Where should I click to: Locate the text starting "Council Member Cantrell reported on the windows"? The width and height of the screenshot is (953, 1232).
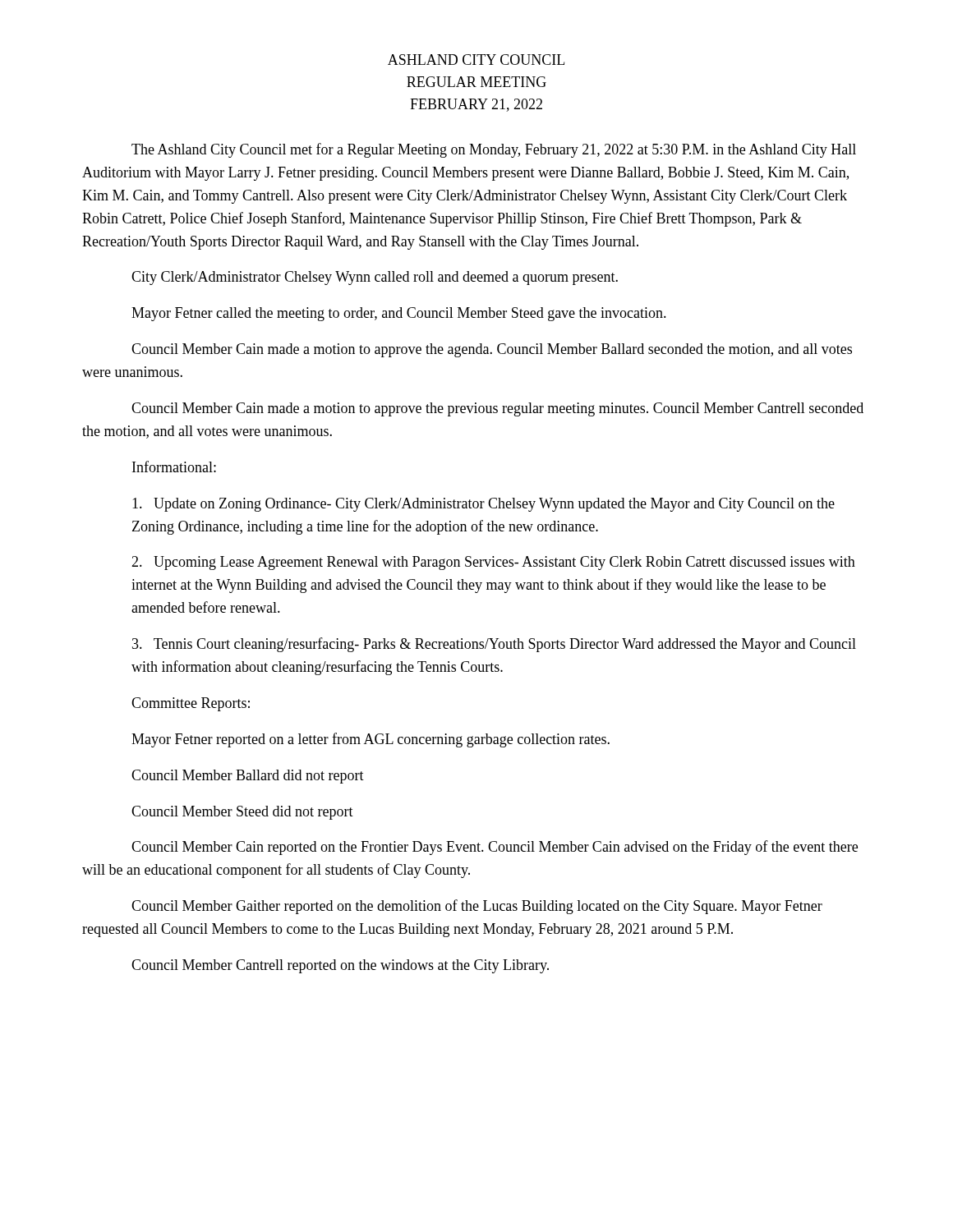click(341, 965)
